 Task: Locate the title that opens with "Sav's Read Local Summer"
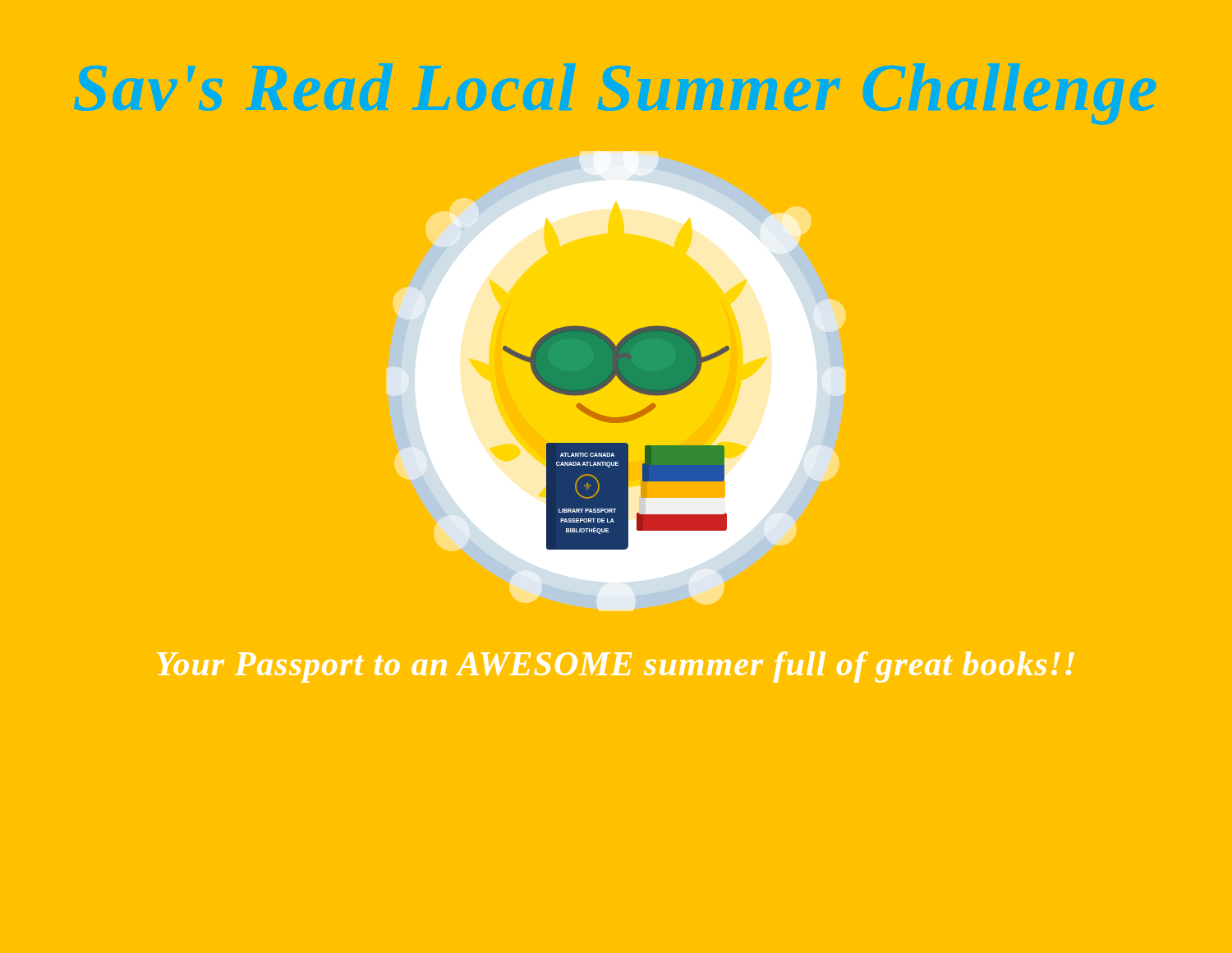(x=616, y=87)
